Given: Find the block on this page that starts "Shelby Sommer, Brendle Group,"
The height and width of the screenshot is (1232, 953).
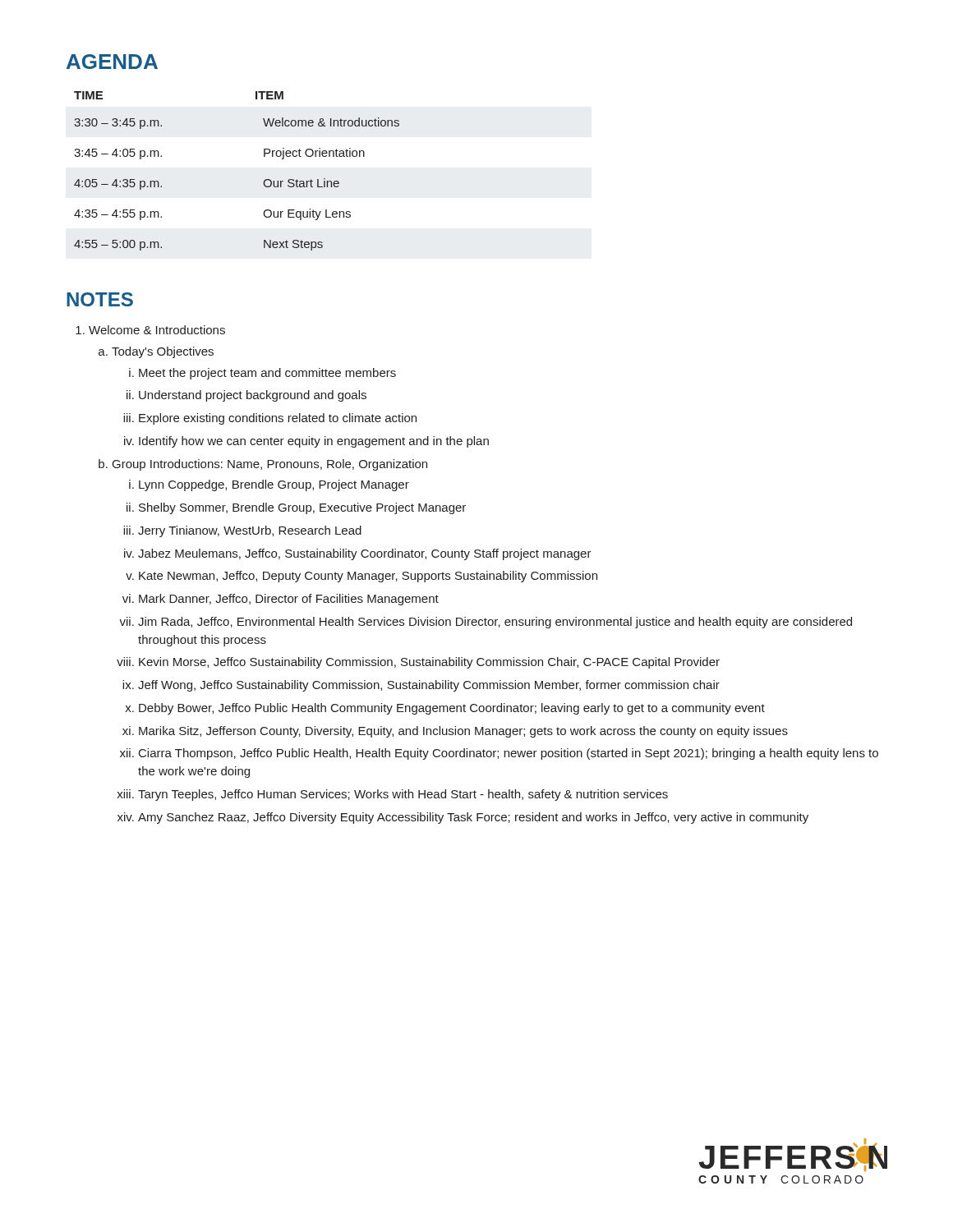Looking at the screenshot, I should pyautogui.click(x=302, y=507).
